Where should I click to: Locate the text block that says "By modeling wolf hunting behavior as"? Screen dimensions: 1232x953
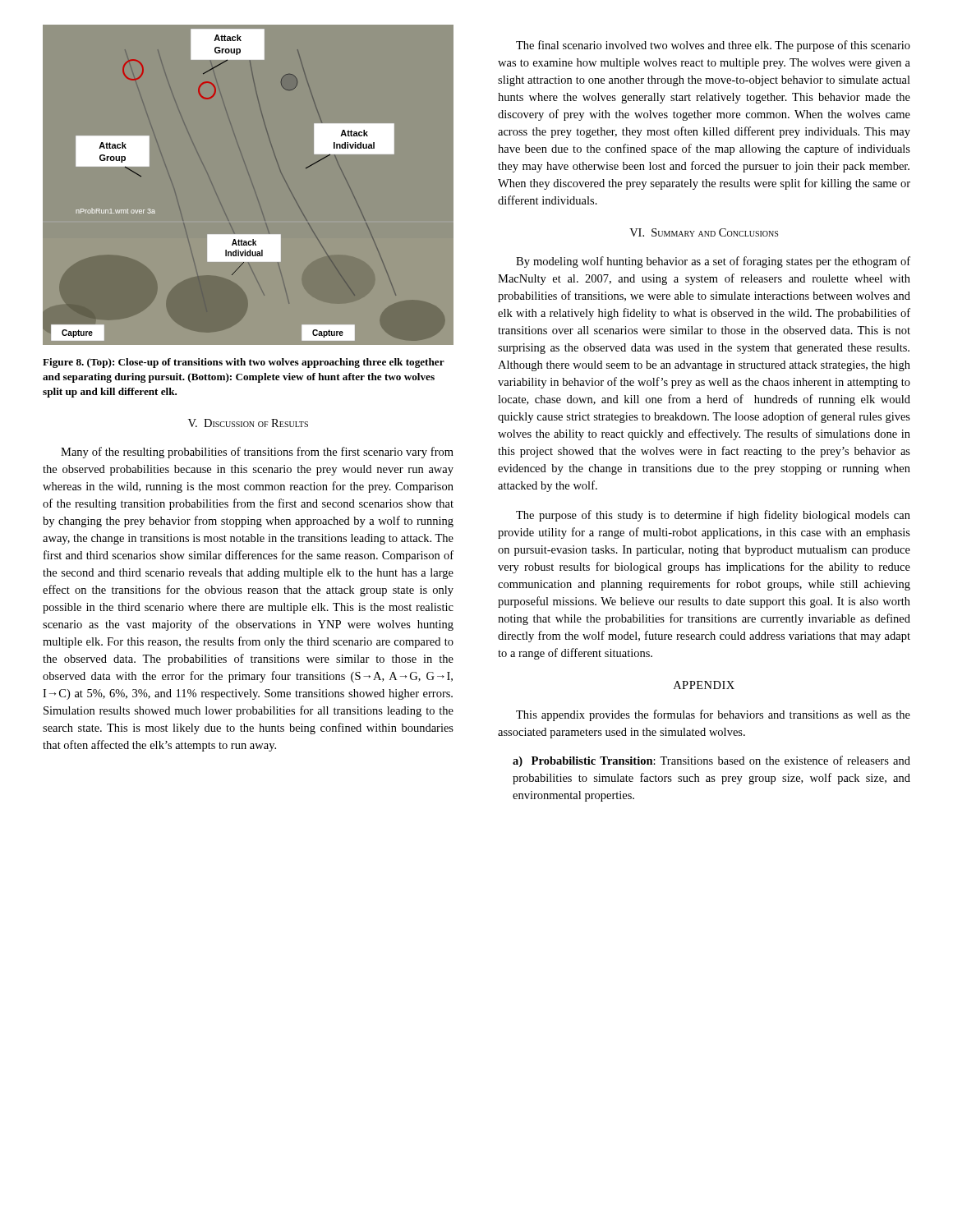[704, 374]
